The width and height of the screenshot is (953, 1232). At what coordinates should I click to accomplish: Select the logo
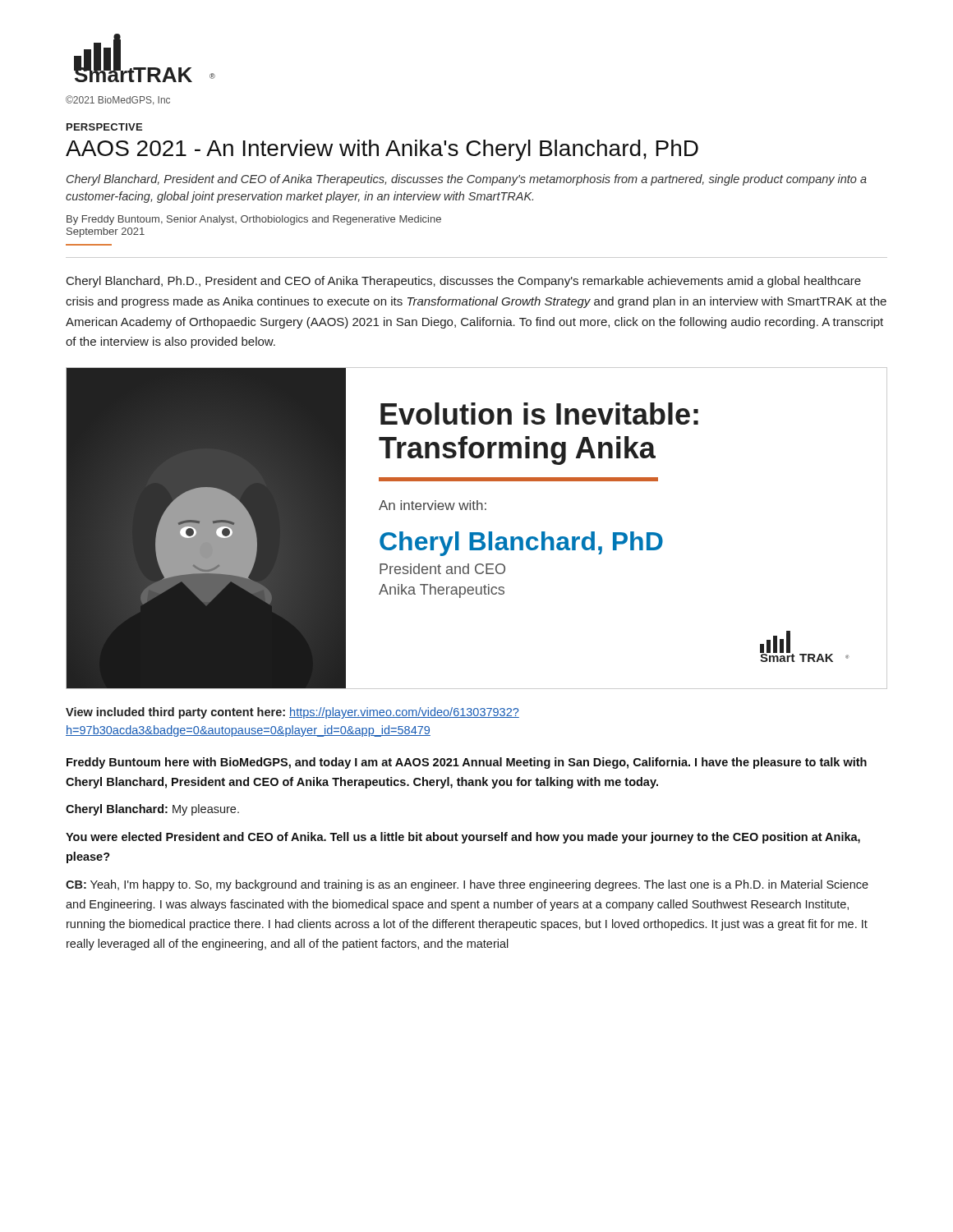click(x=476, y=69)
